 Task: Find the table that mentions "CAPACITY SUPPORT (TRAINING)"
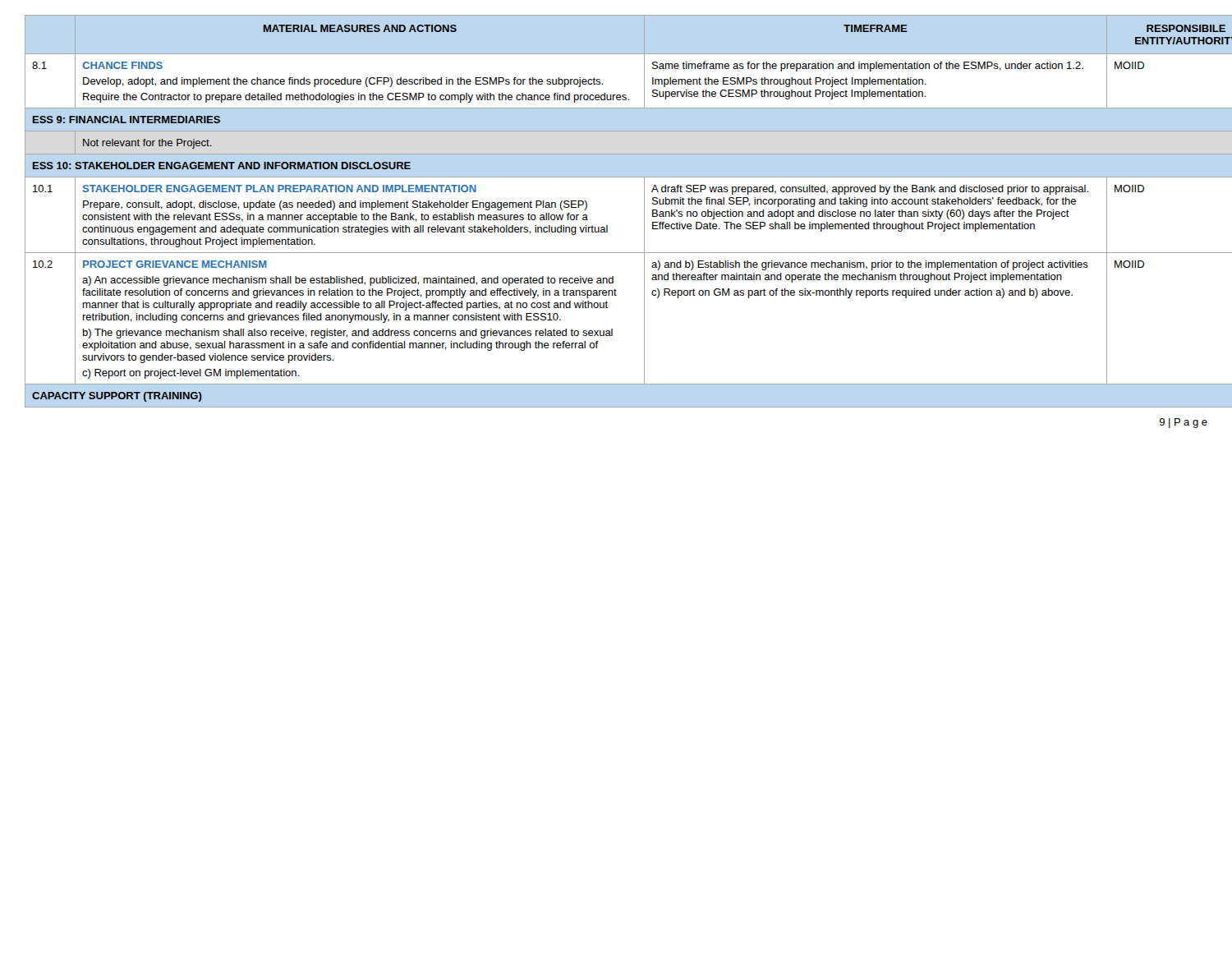pos(616,211)
